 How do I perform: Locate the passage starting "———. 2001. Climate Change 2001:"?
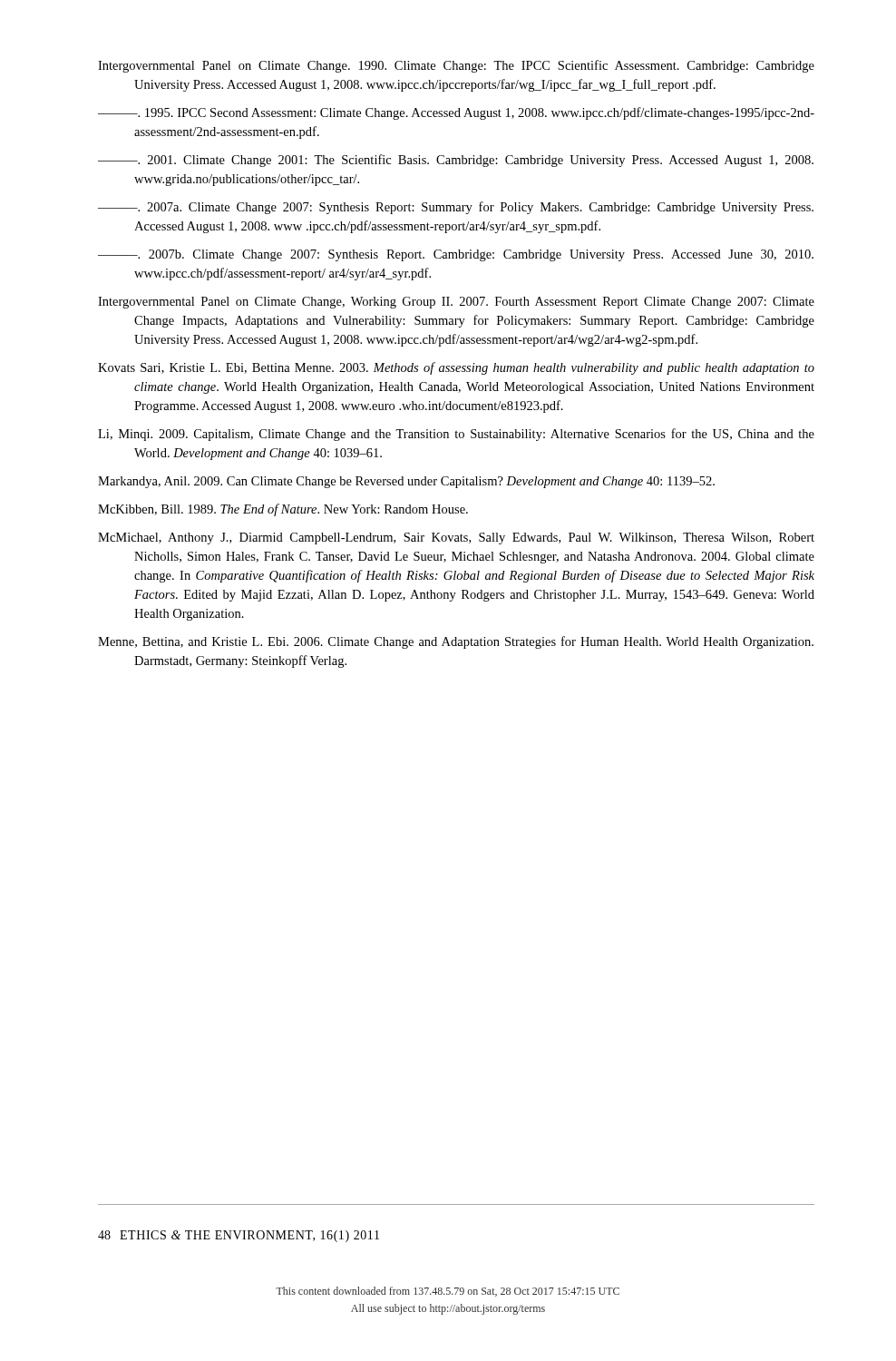pos(456,169)
